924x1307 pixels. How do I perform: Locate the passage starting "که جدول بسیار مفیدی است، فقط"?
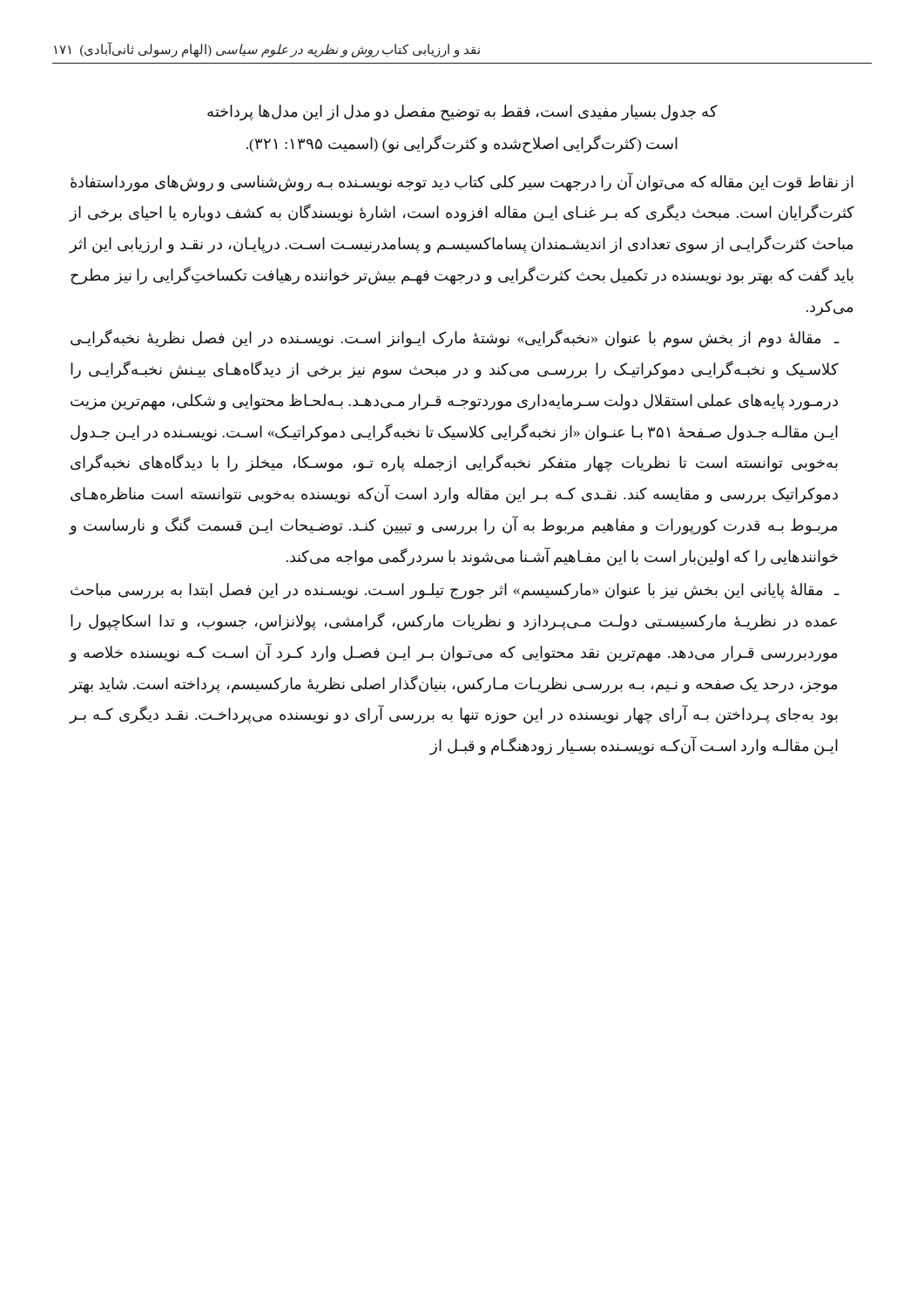coord(462,128)
